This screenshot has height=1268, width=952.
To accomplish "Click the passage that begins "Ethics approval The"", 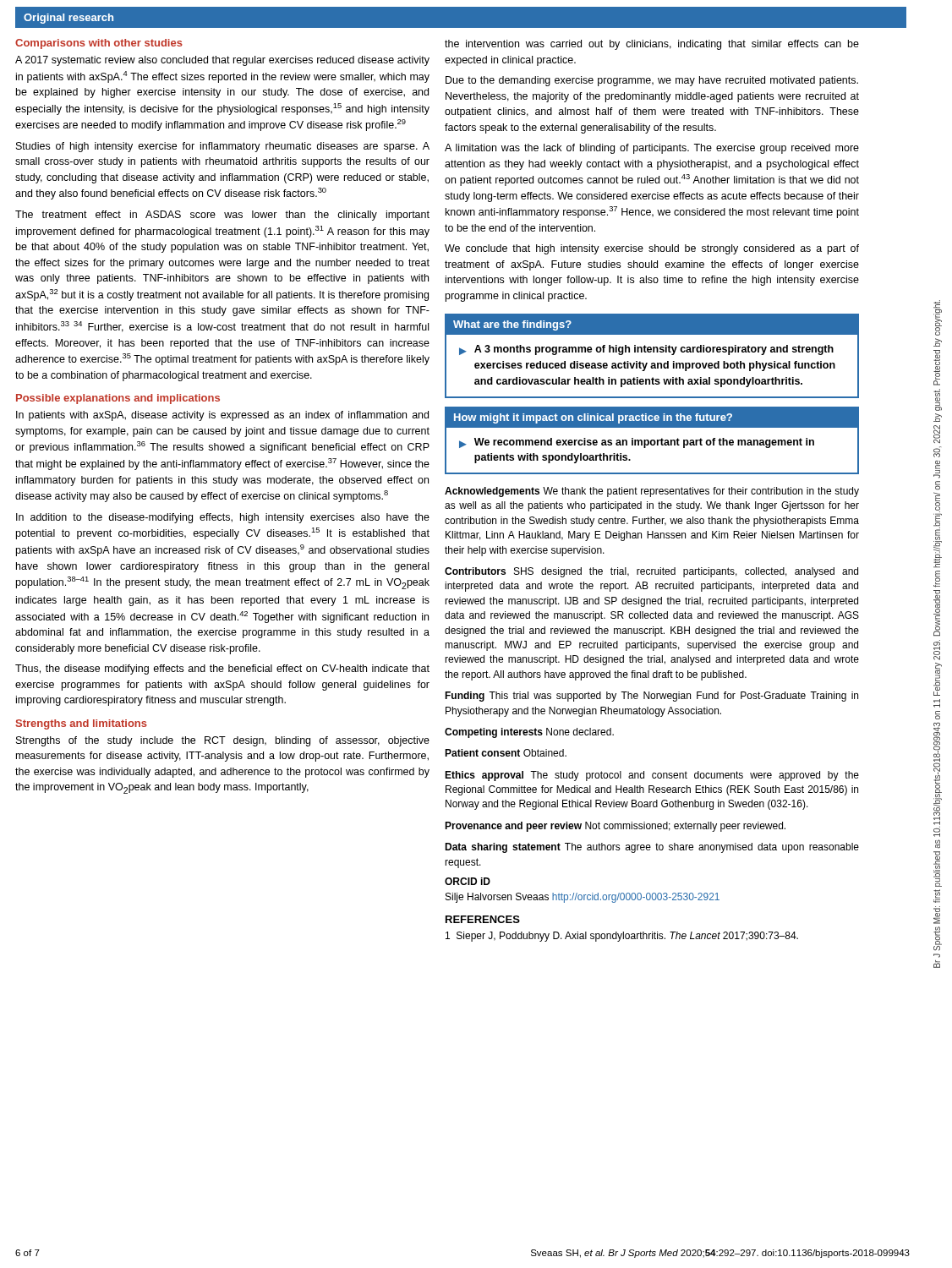I will [652, 790].
